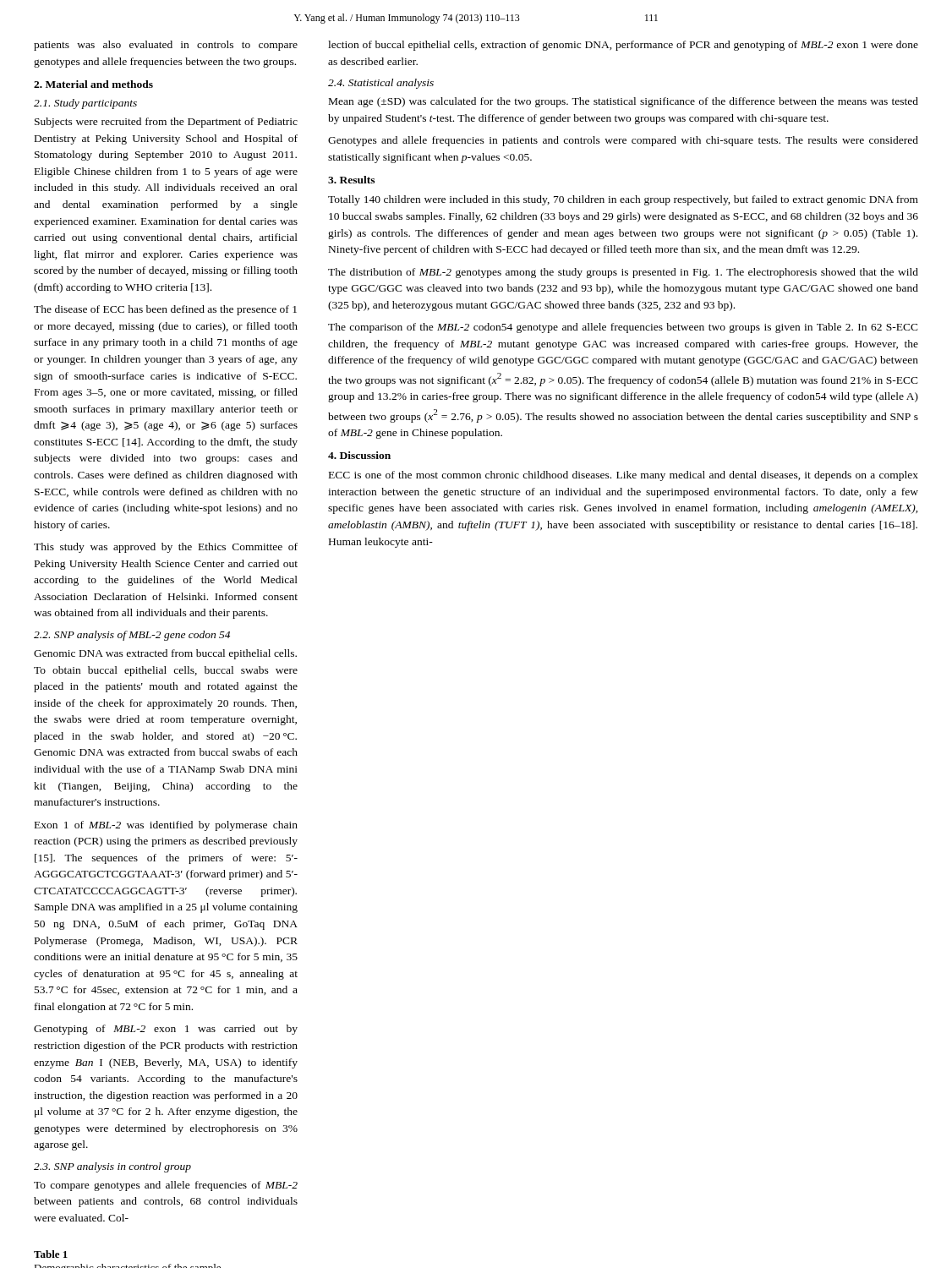The width and height of the screenshot is (952, 1268).
Task: Point to the block beginning "To compare genotypes and allele frequencies"
Action: pos(166,1201)
